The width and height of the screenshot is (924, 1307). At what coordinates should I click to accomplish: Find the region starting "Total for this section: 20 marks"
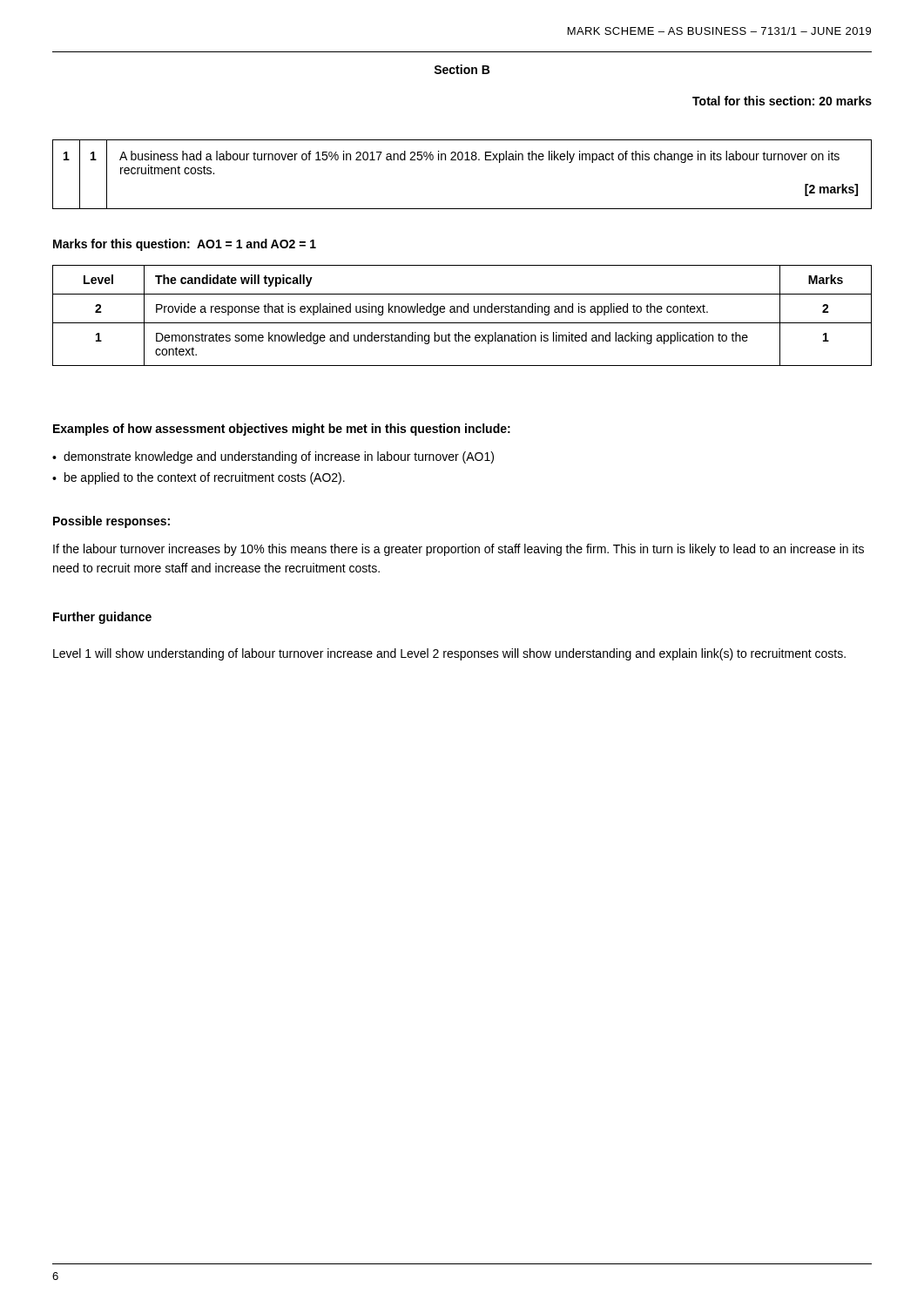coord(782,101)
